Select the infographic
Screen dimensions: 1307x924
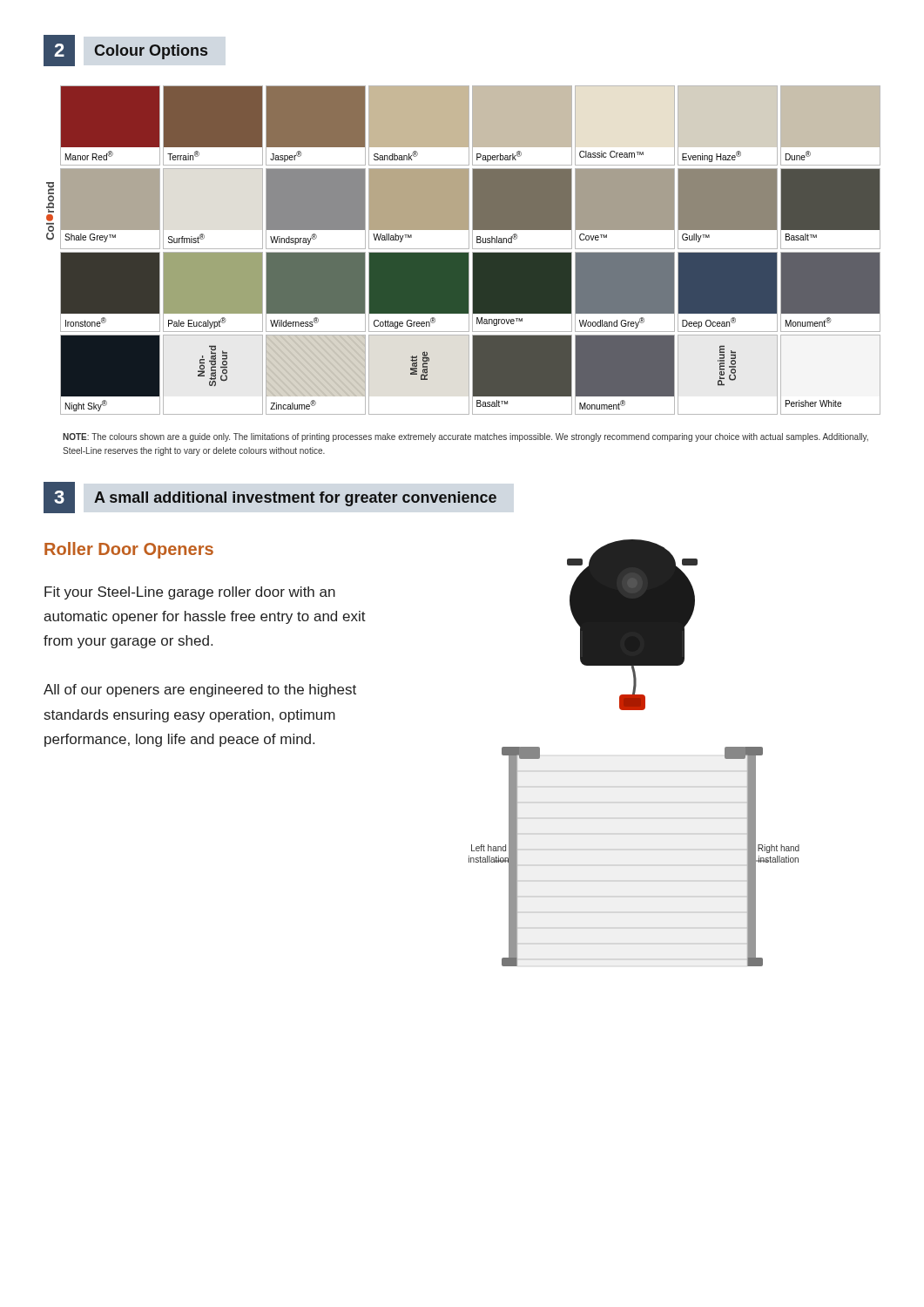[462, 250]
